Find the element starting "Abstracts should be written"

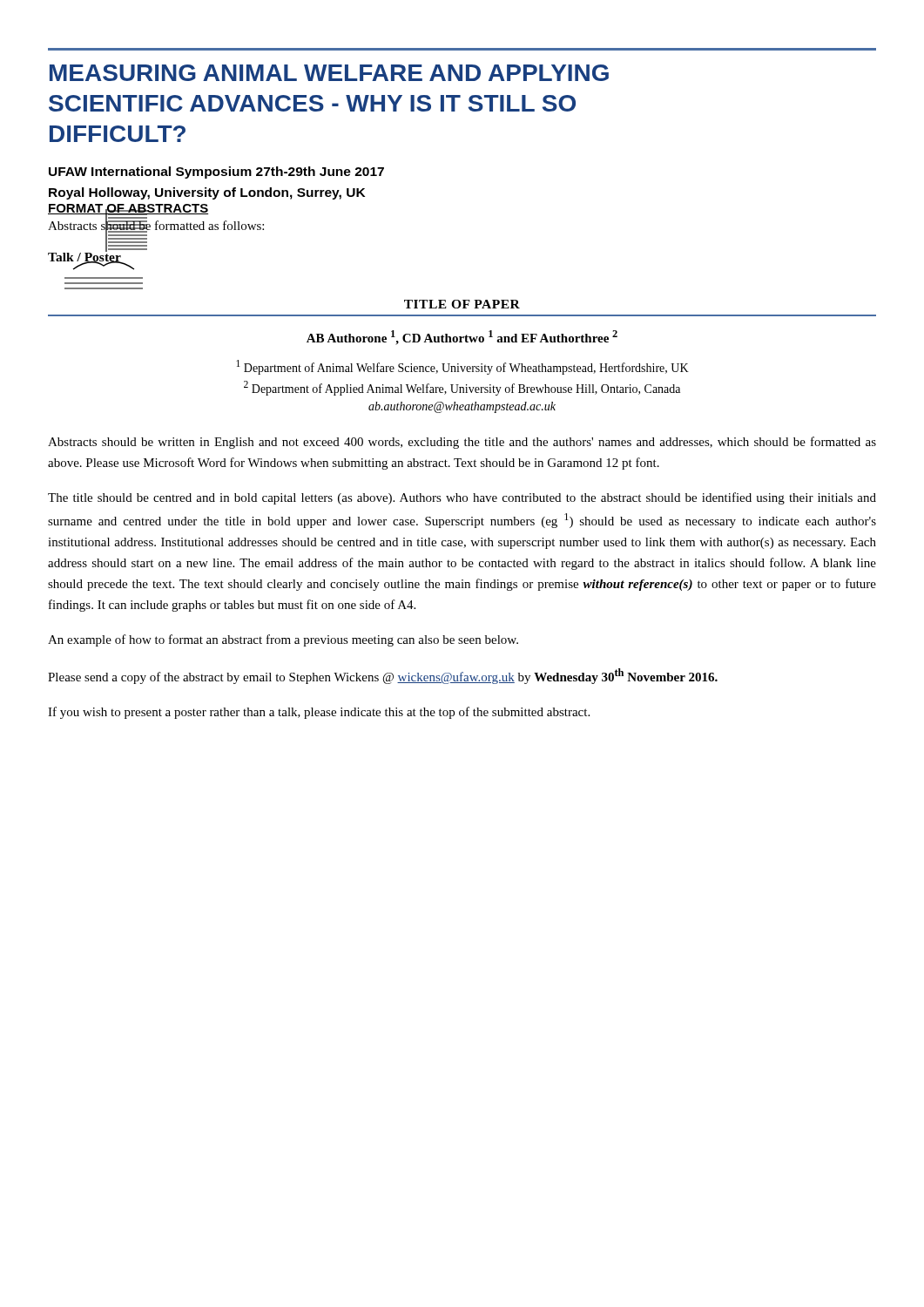[x=462, y=452]
